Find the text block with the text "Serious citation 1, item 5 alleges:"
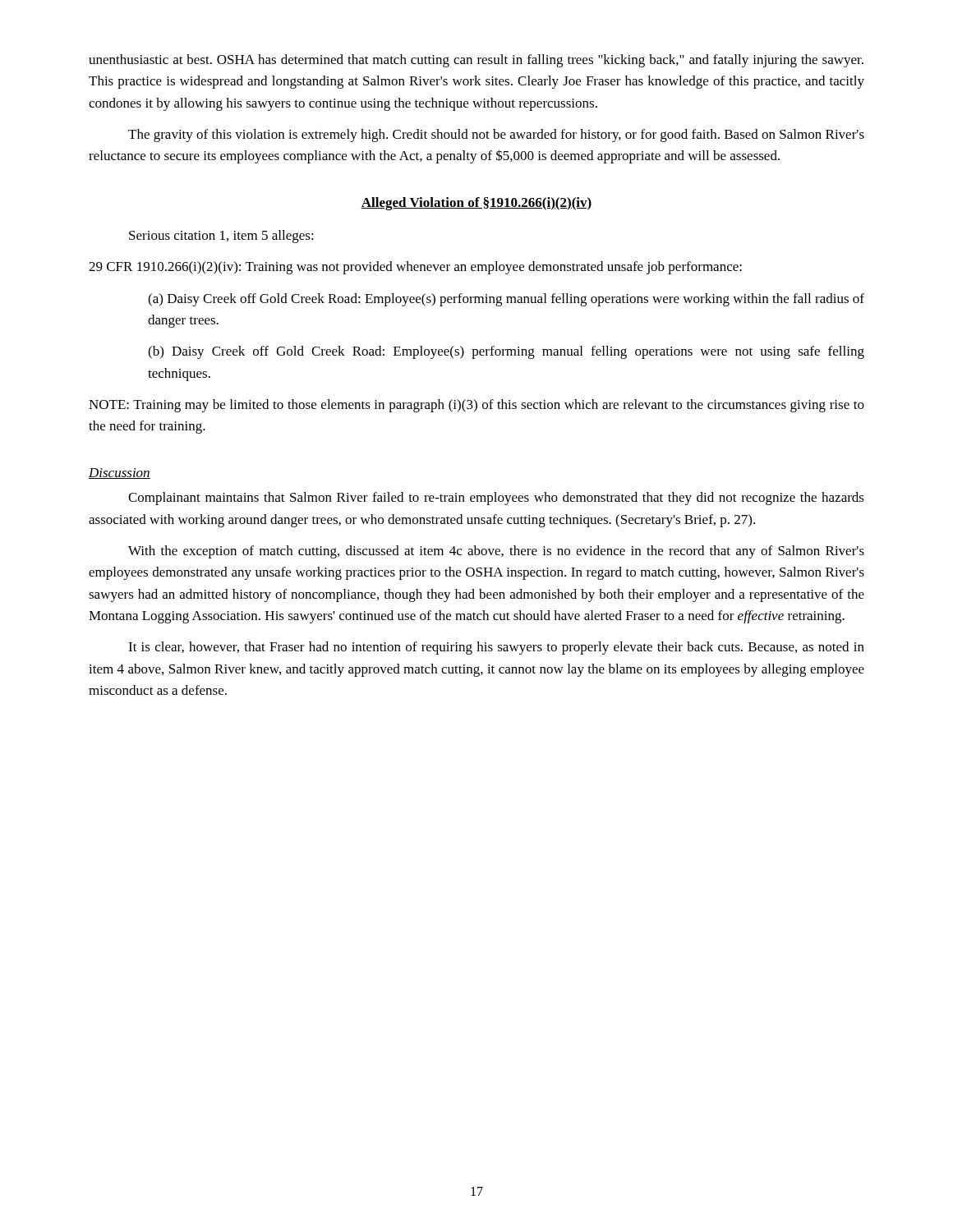The image size is (953, 1232). click(476, 257)
